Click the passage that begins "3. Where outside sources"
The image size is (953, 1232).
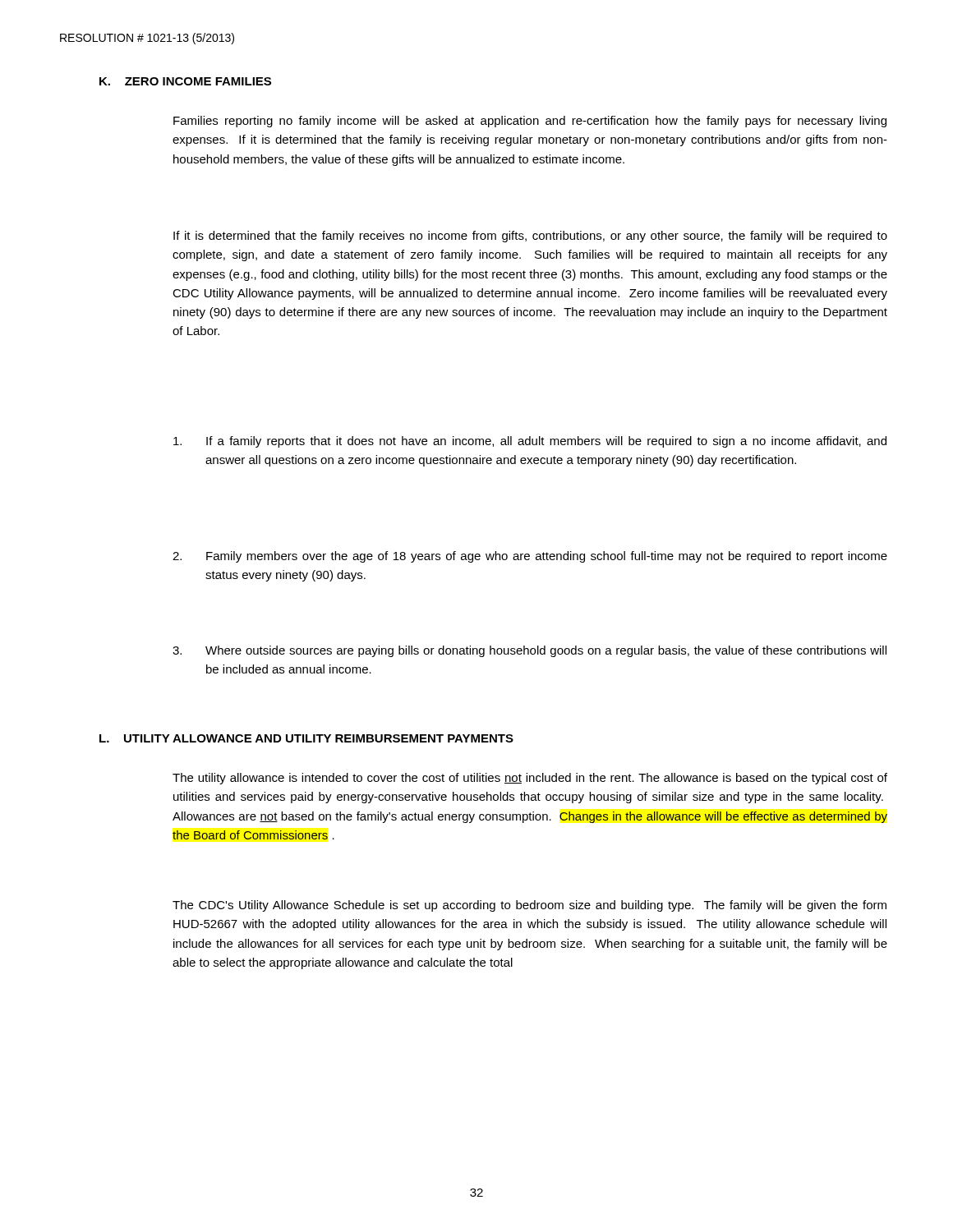tap(530, 660)
